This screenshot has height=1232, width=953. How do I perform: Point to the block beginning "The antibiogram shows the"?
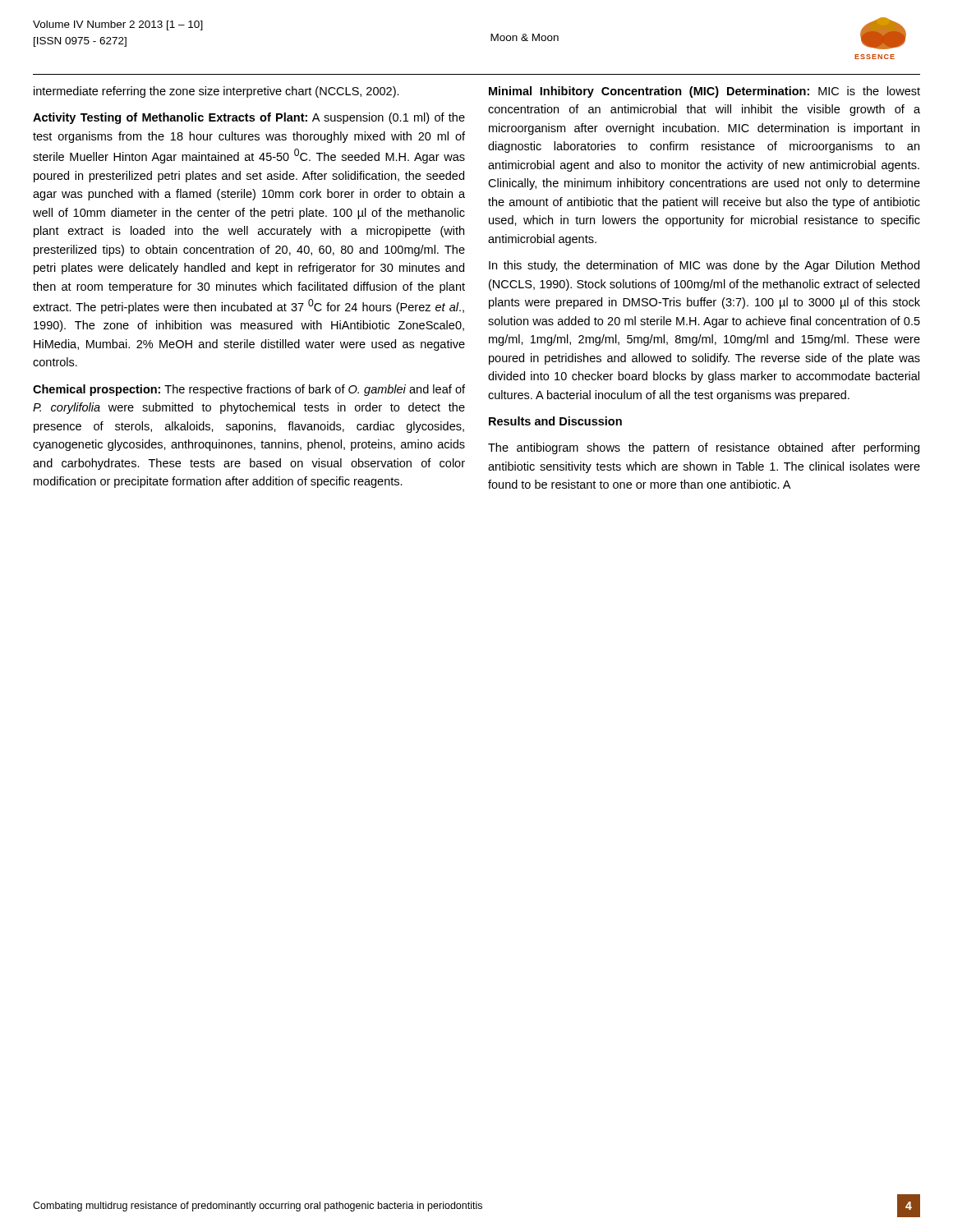coord(704,467)
